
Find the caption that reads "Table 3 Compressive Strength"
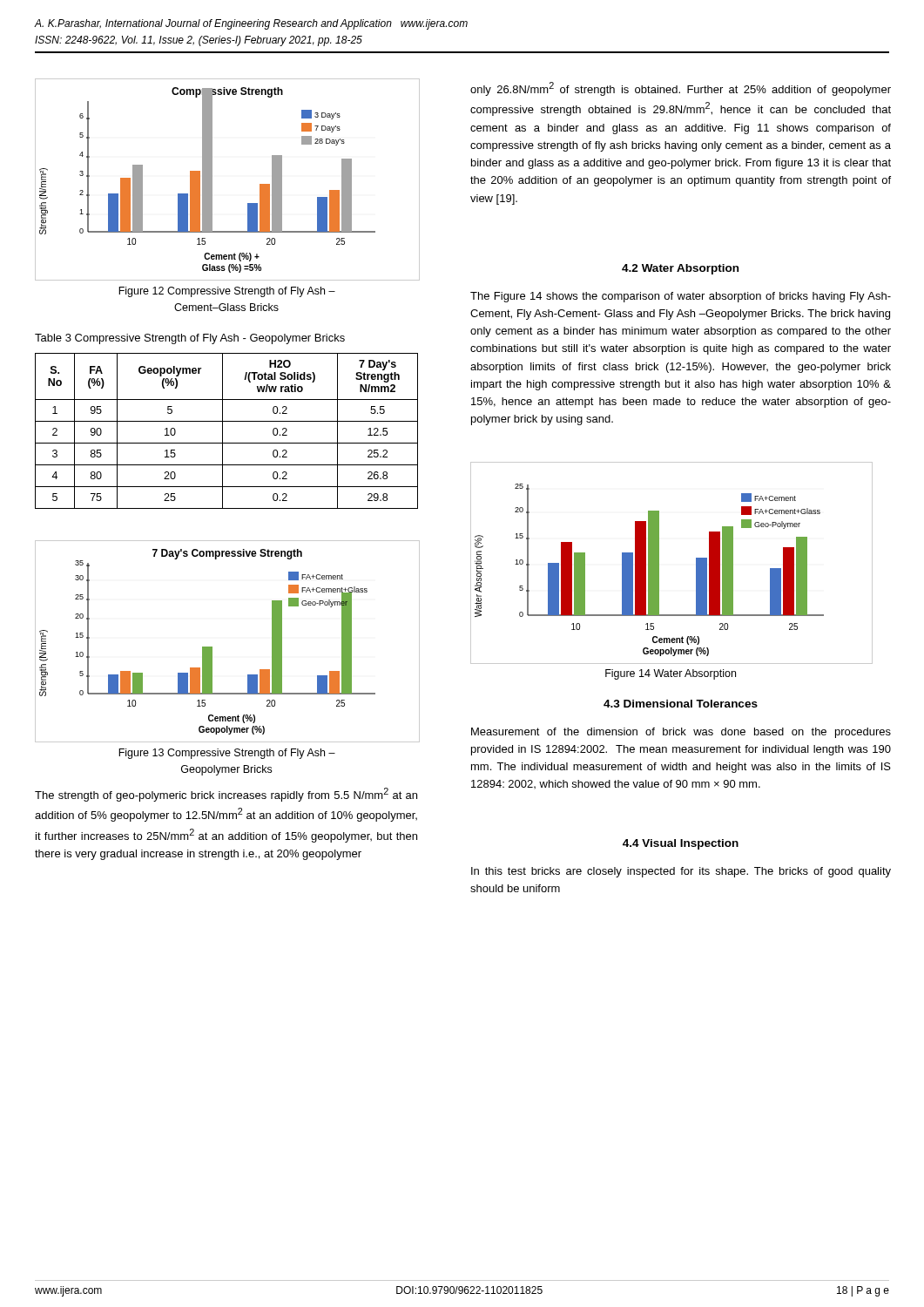point(190,338)
